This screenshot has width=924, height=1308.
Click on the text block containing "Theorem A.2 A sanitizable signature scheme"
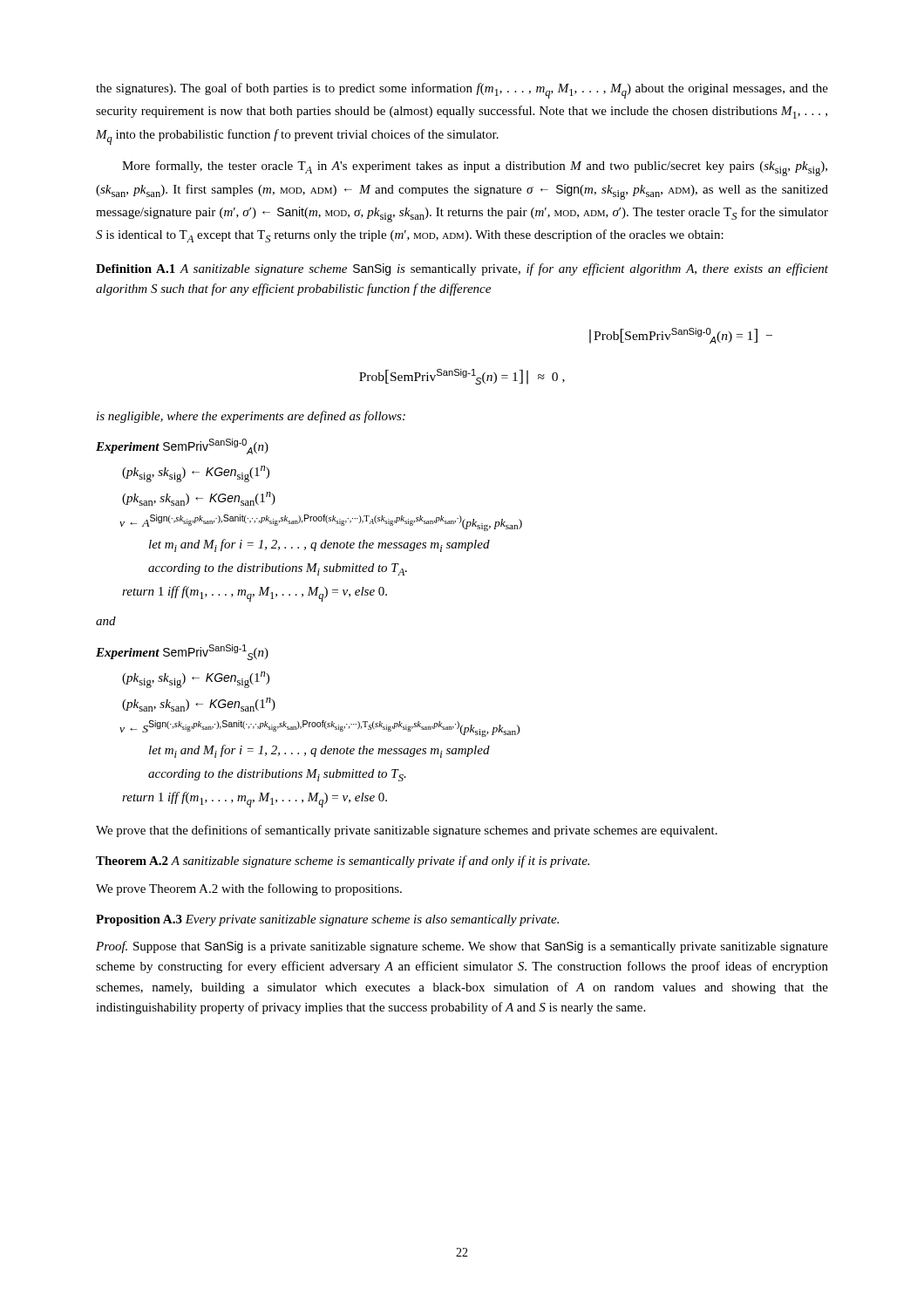(462, 862)
